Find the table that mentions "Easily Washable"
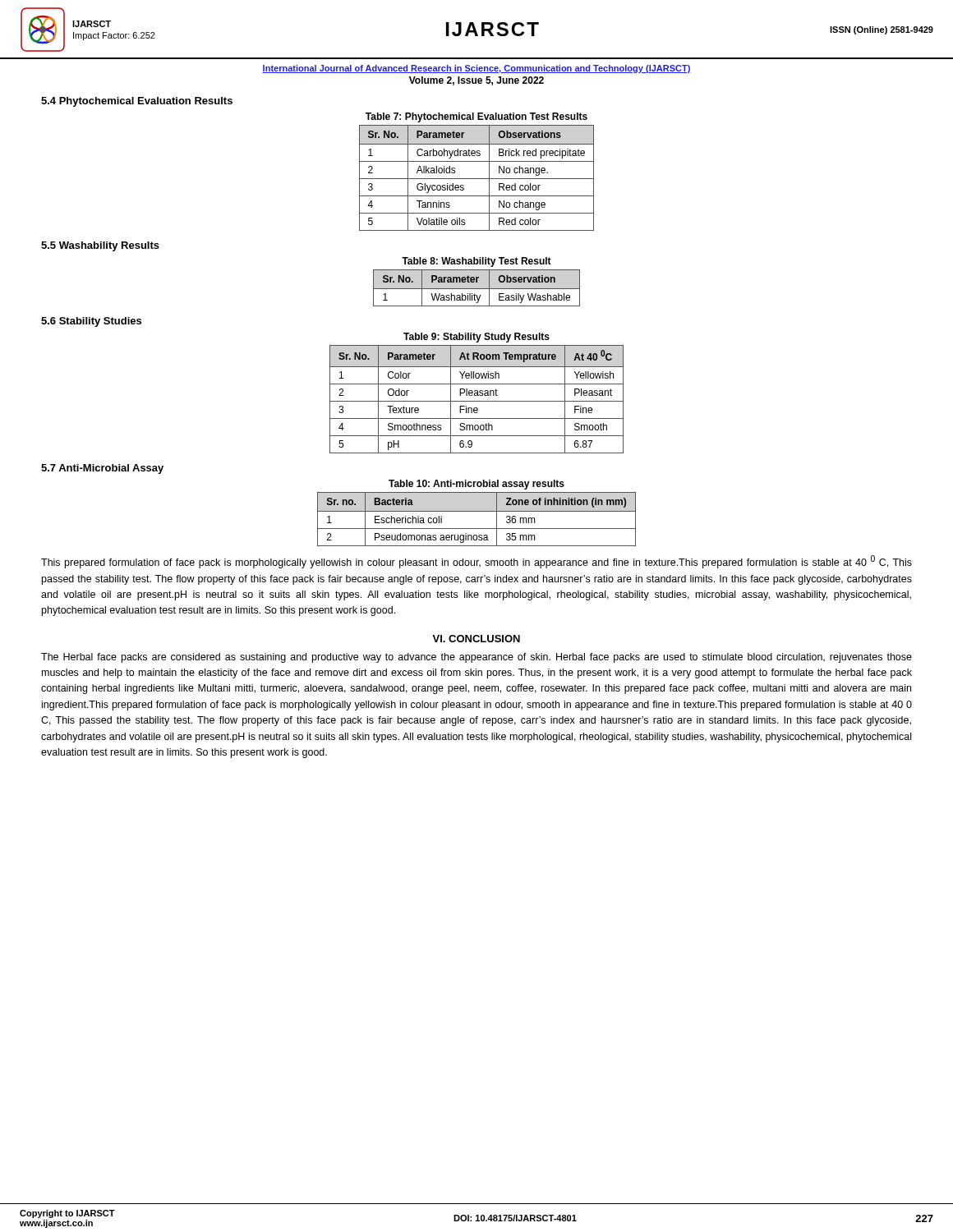 (476, 288)
